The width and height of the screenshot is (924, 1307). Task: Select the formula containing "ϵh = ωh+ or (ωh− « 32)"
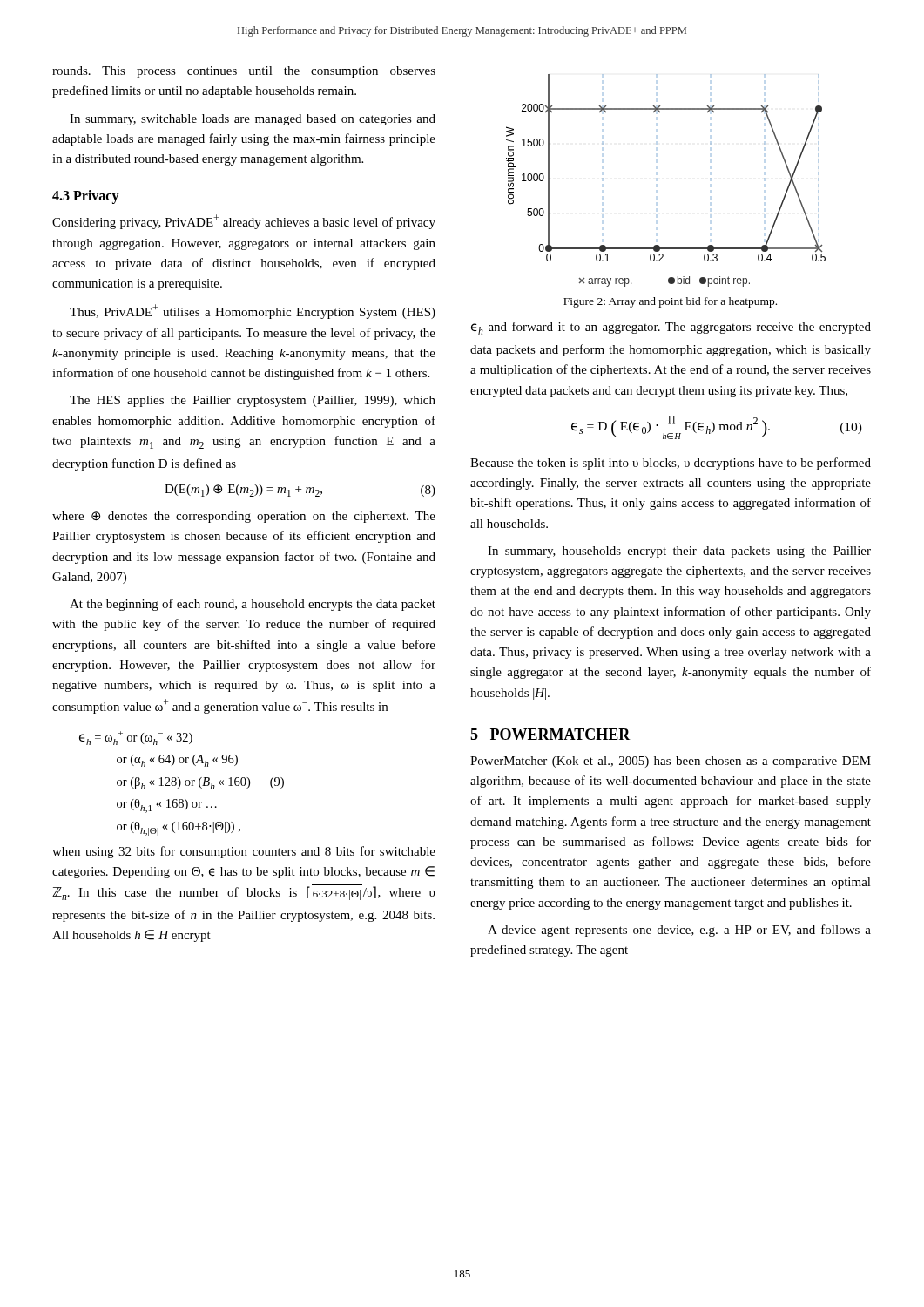tap(181, 781)
